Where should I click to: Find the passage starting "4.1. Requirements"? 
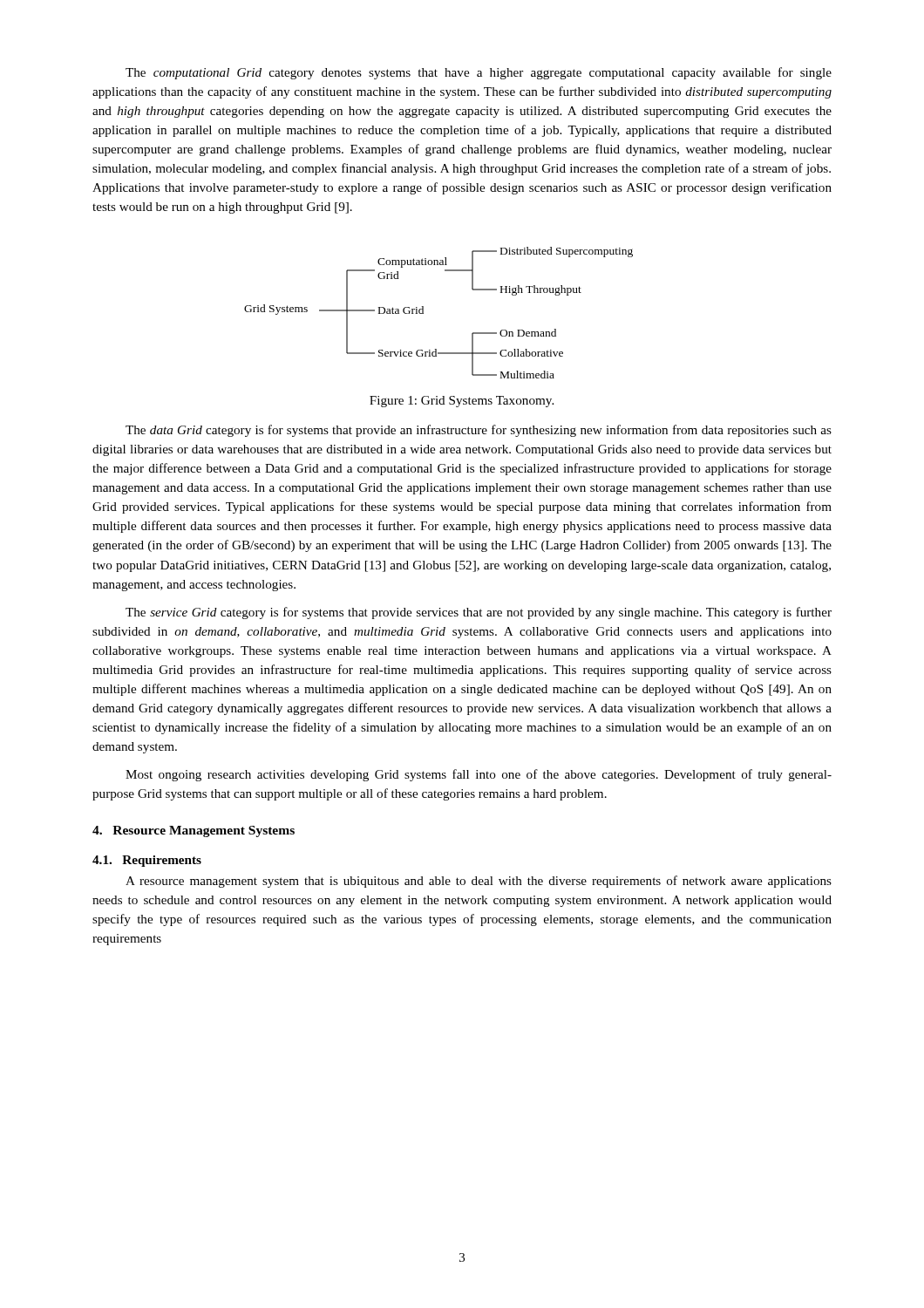[x=147, y=860]
